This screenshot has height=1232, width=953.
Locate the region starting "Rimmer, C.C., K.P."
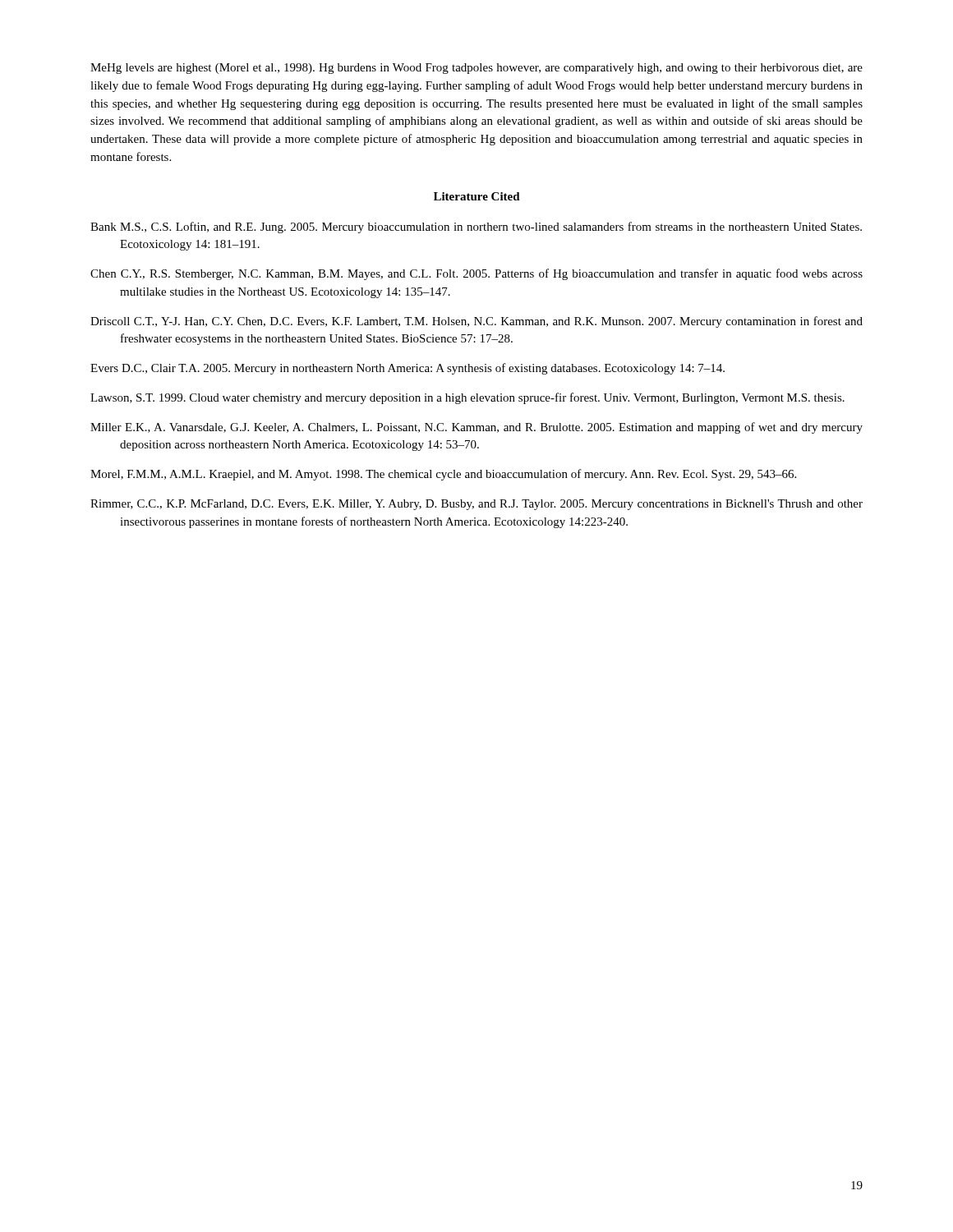(x=476, y=512)
